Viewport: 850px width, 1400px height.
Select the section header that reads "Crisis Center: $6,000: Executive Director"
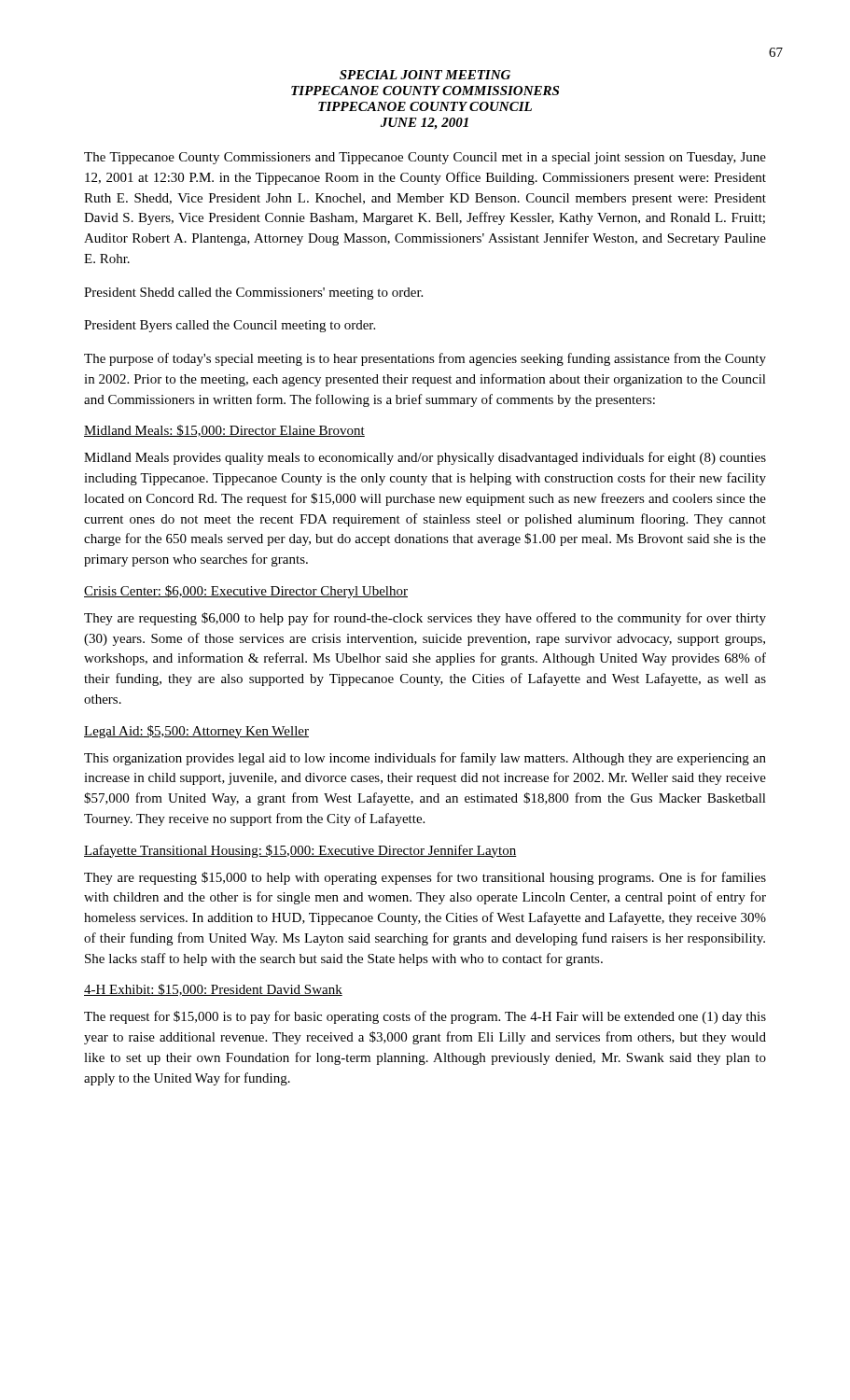[246, 591]
